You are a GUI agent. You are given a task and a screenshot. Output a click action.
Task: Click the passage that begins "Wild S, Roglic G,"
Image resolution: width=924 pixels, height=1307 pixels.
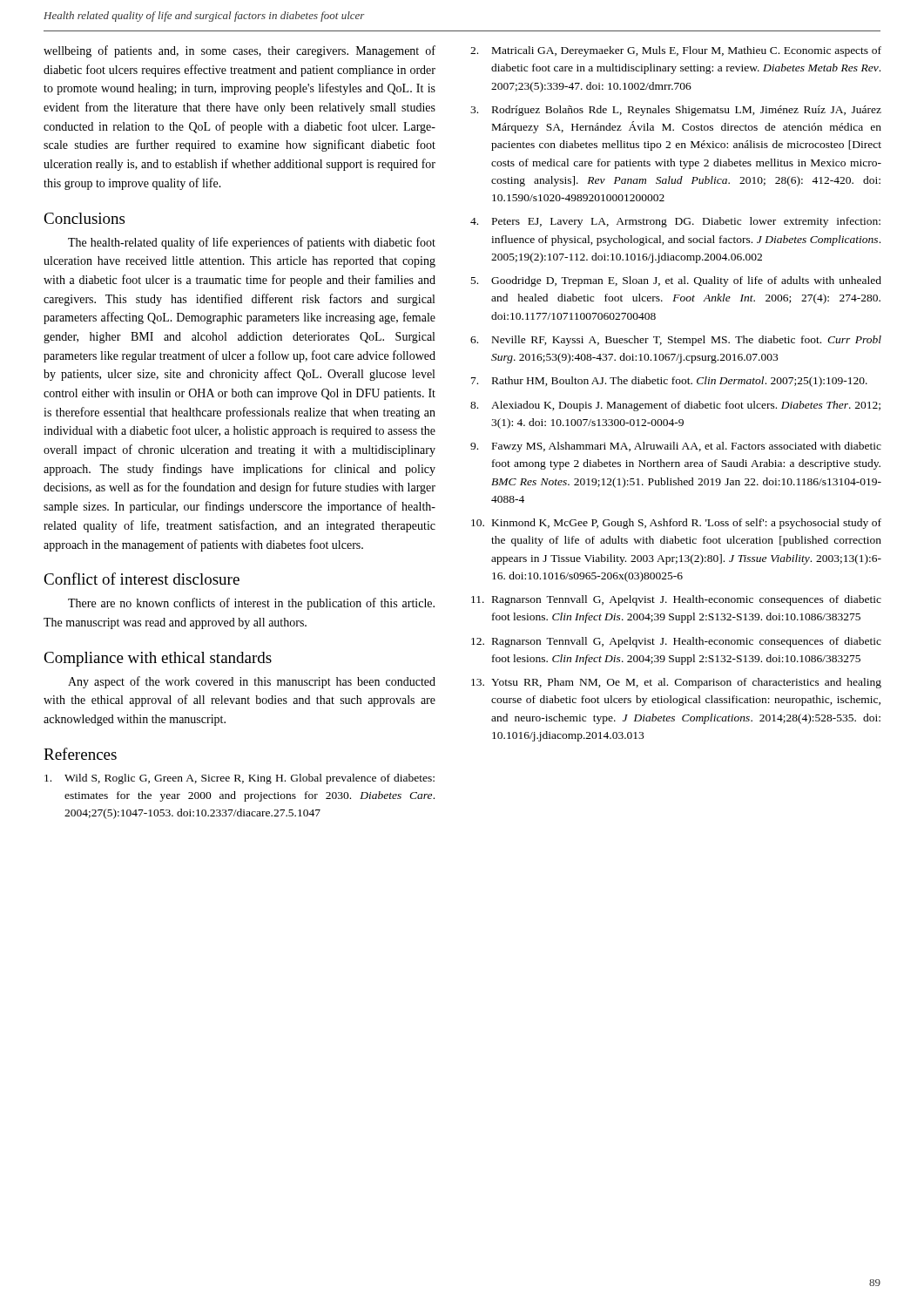pyautogui.click(x=240, y=796)
